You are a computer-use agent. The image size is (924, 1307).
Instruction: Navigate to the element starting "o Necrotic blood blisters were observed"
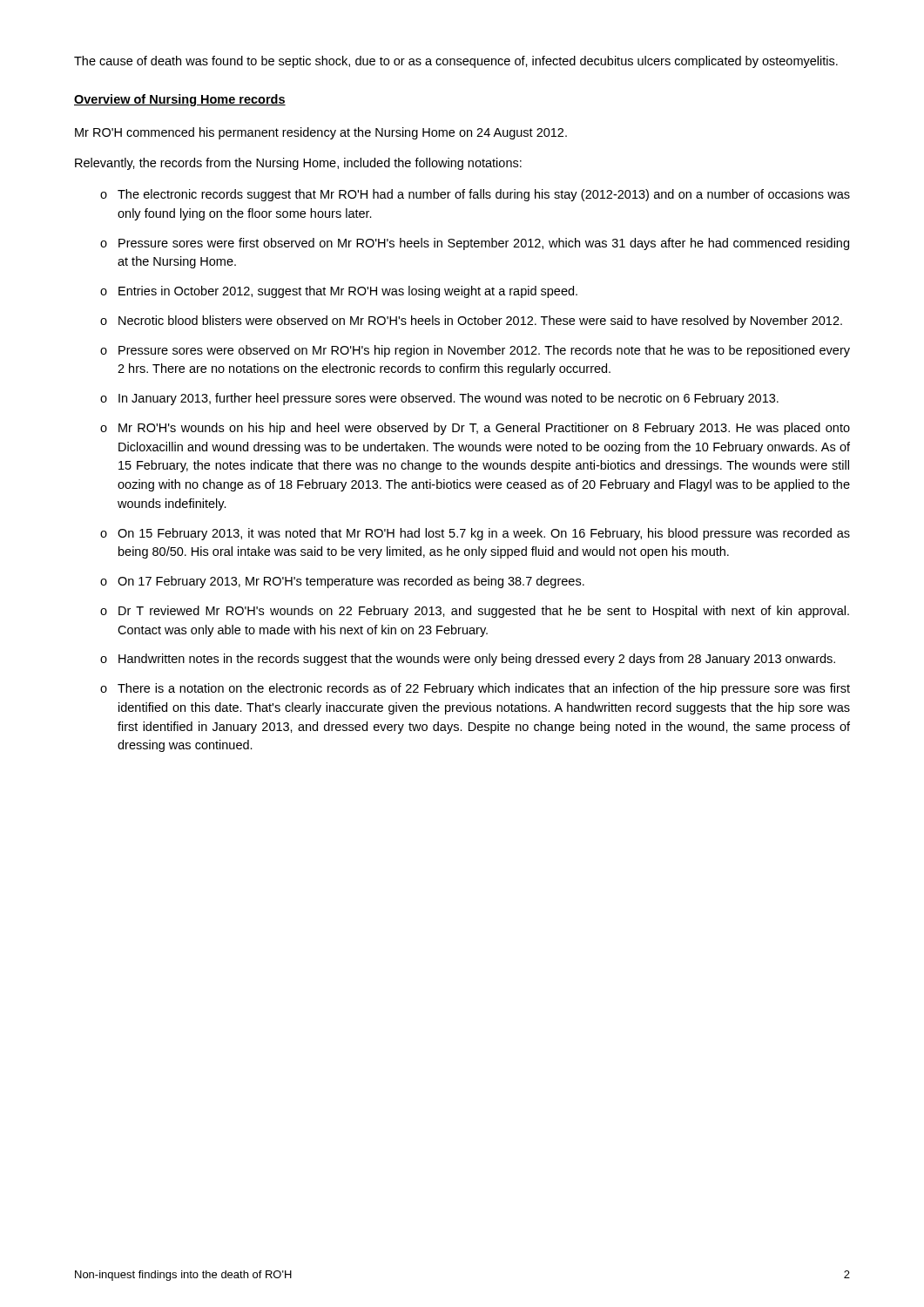click(462, 321)
